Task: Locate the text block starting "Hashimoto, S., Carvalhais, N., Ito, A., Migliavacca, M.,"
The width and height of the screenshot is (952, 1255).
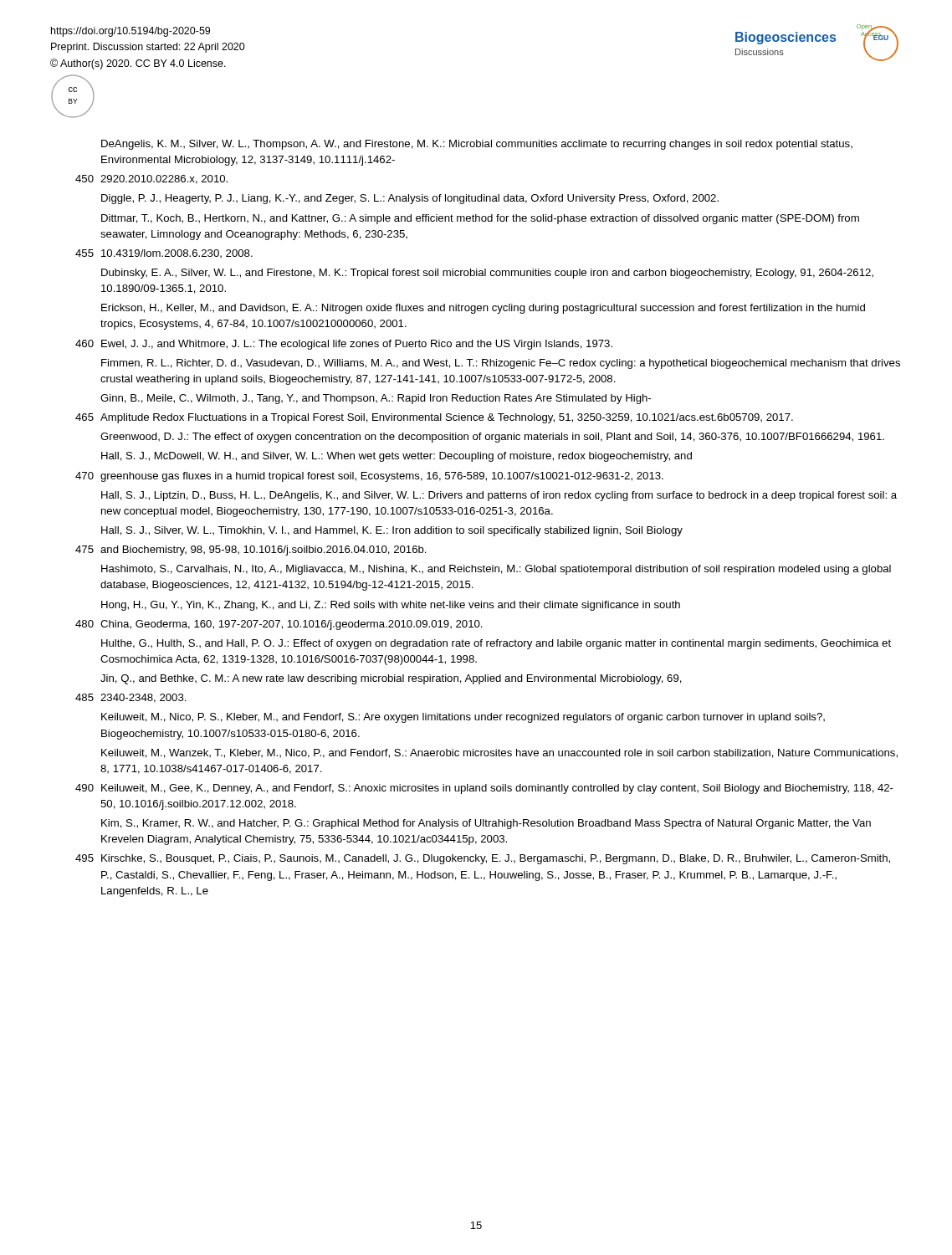Action: pyautogui.click(x=476, y=577)
